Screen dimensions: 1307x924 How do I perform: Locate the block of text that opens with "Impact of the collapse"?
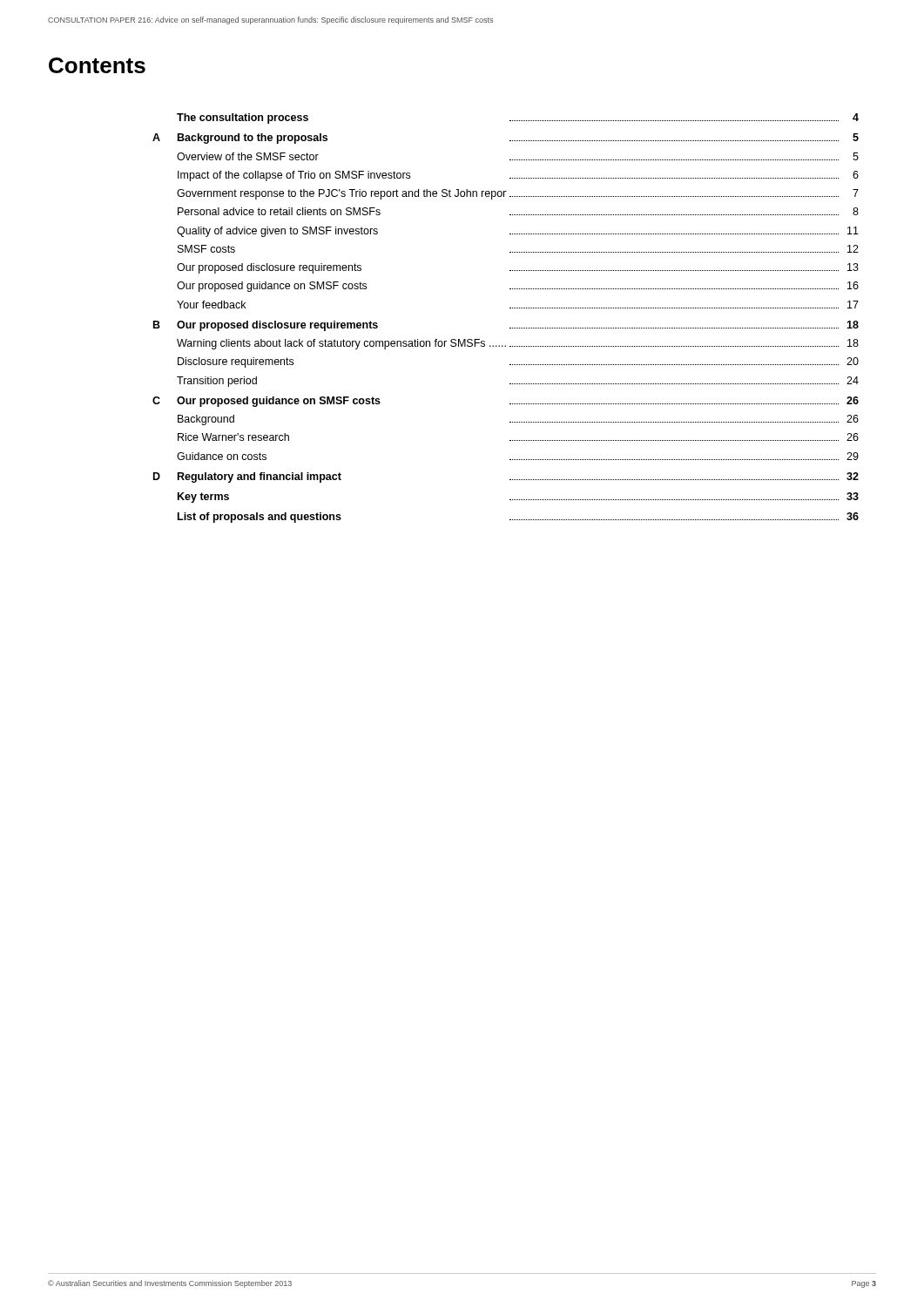518,175
